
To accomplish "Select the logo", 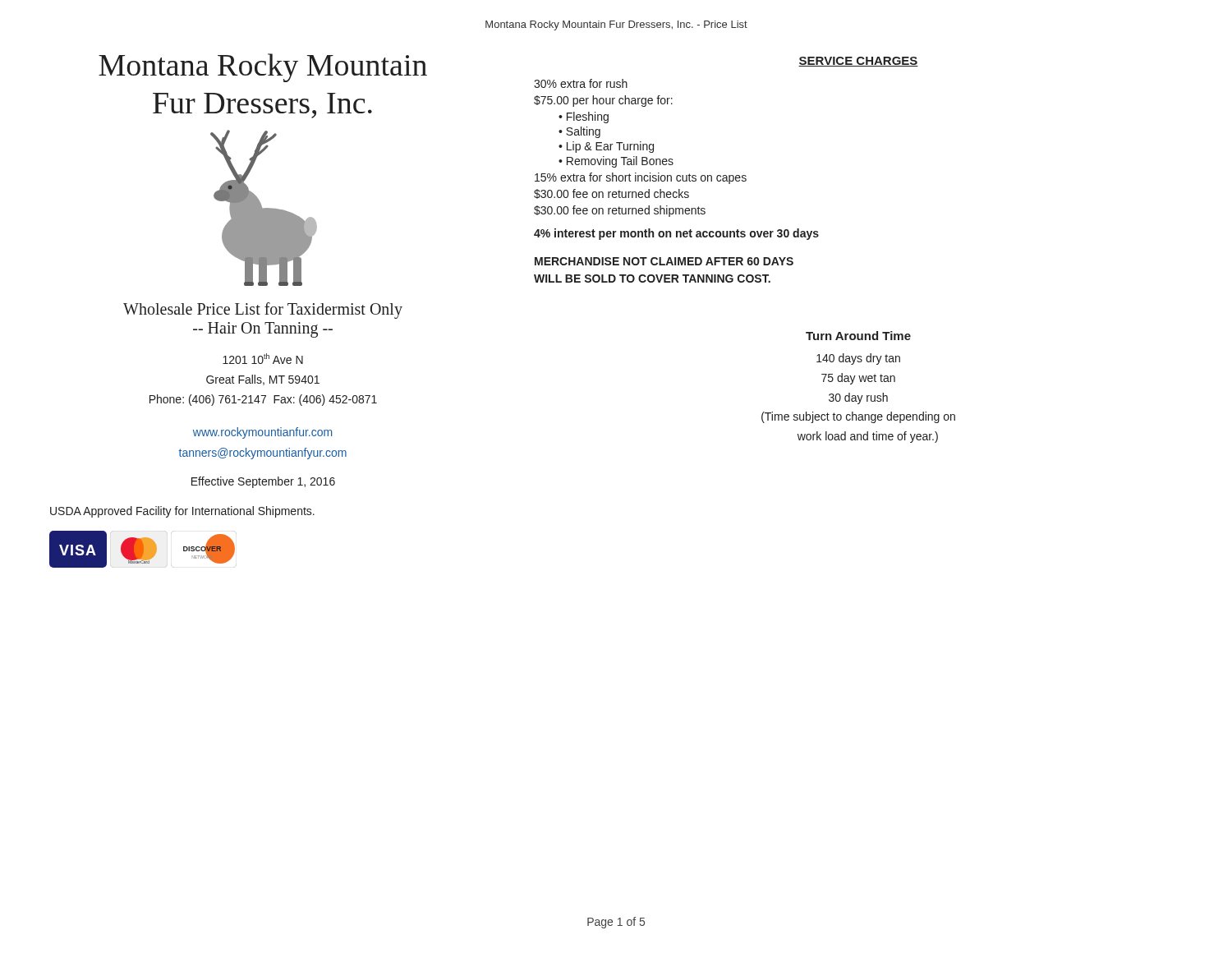I will [263, 549].
